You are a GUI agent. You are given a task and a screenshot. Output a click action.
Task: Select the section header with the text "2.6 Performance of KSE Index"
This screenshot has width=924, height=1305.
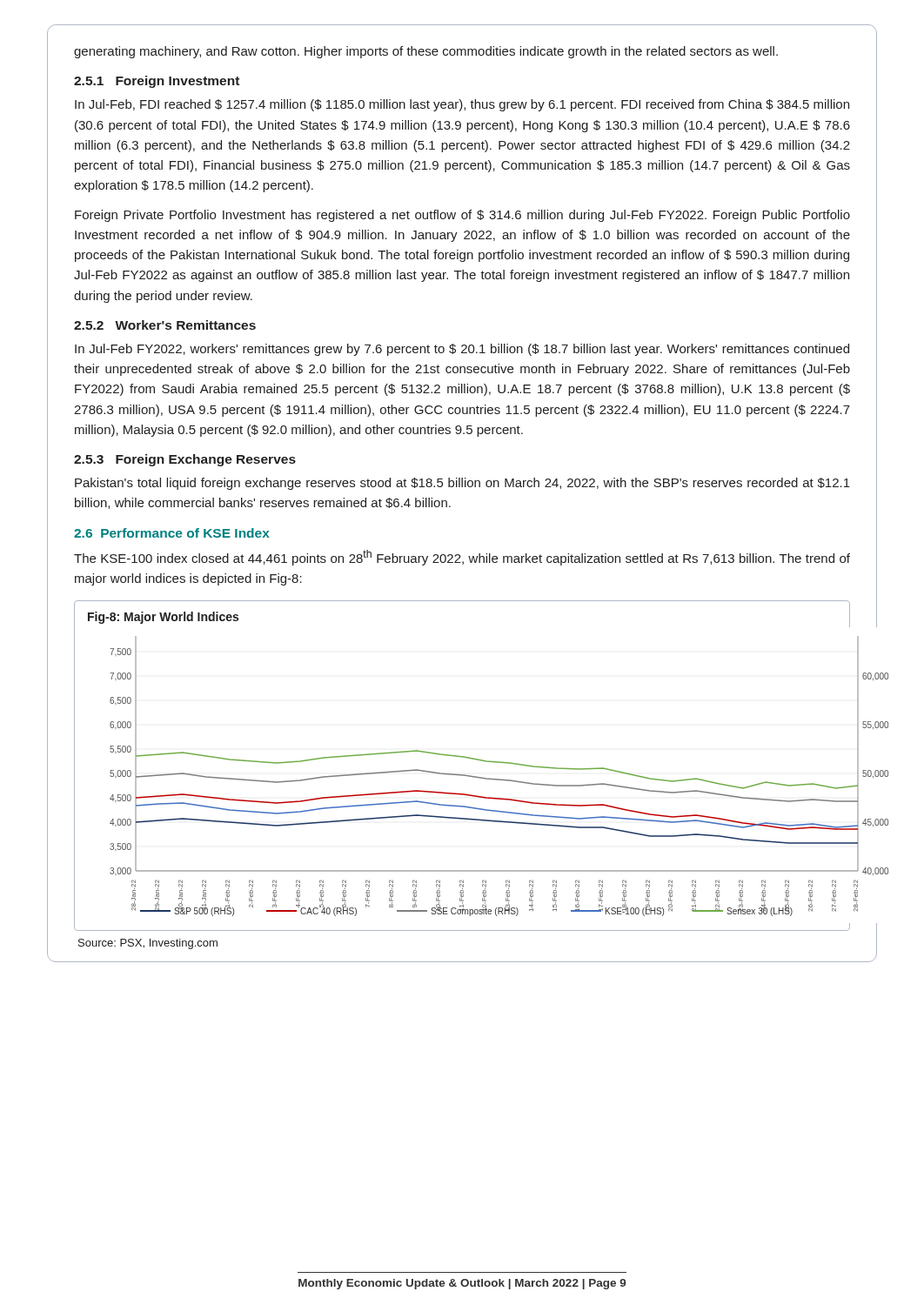pyautogui.click(x=172, y=532)
